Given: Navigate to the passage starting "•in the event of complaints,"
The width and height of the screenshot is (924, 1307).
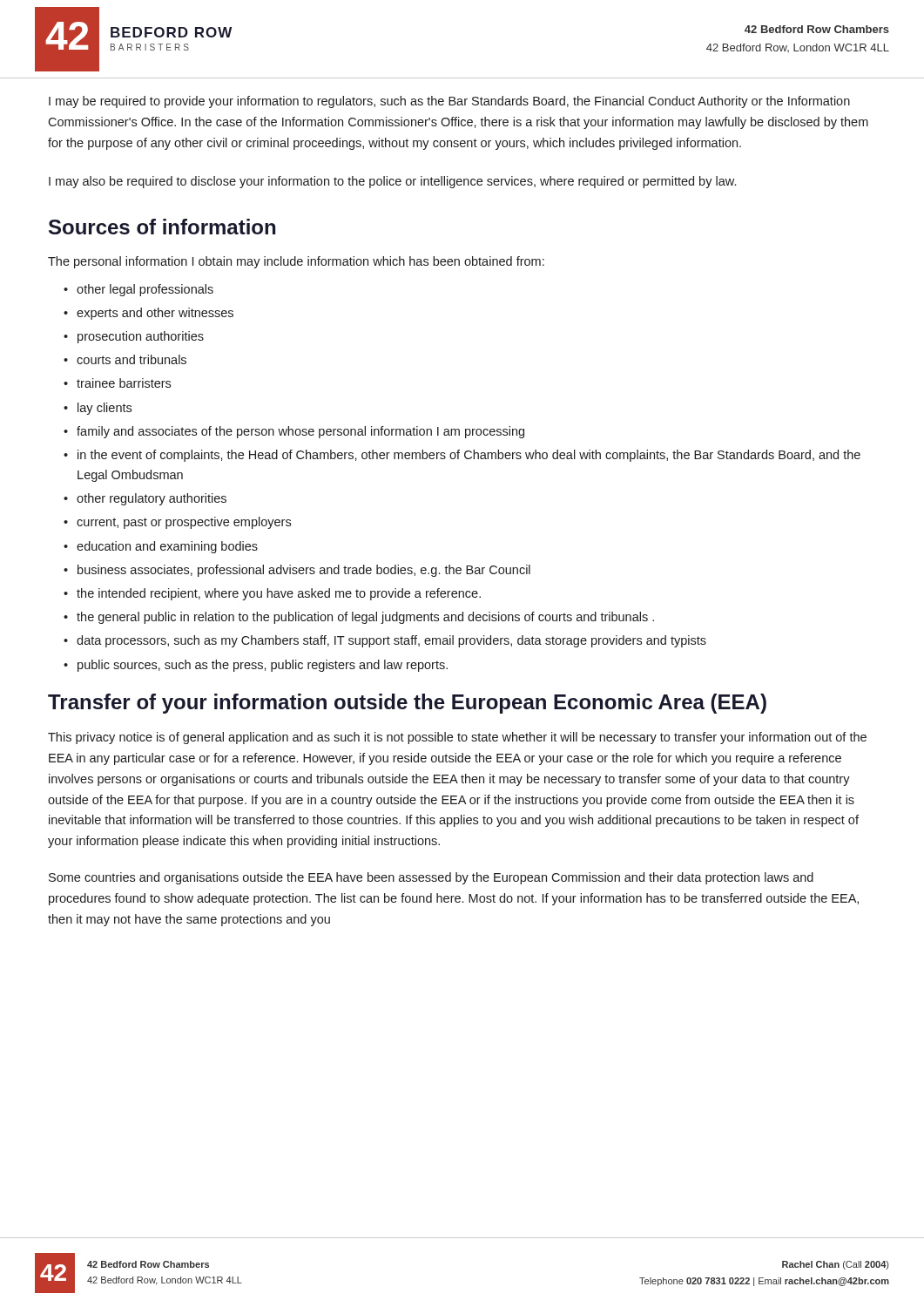Looking at the screenshot, I should pos(470,465).
